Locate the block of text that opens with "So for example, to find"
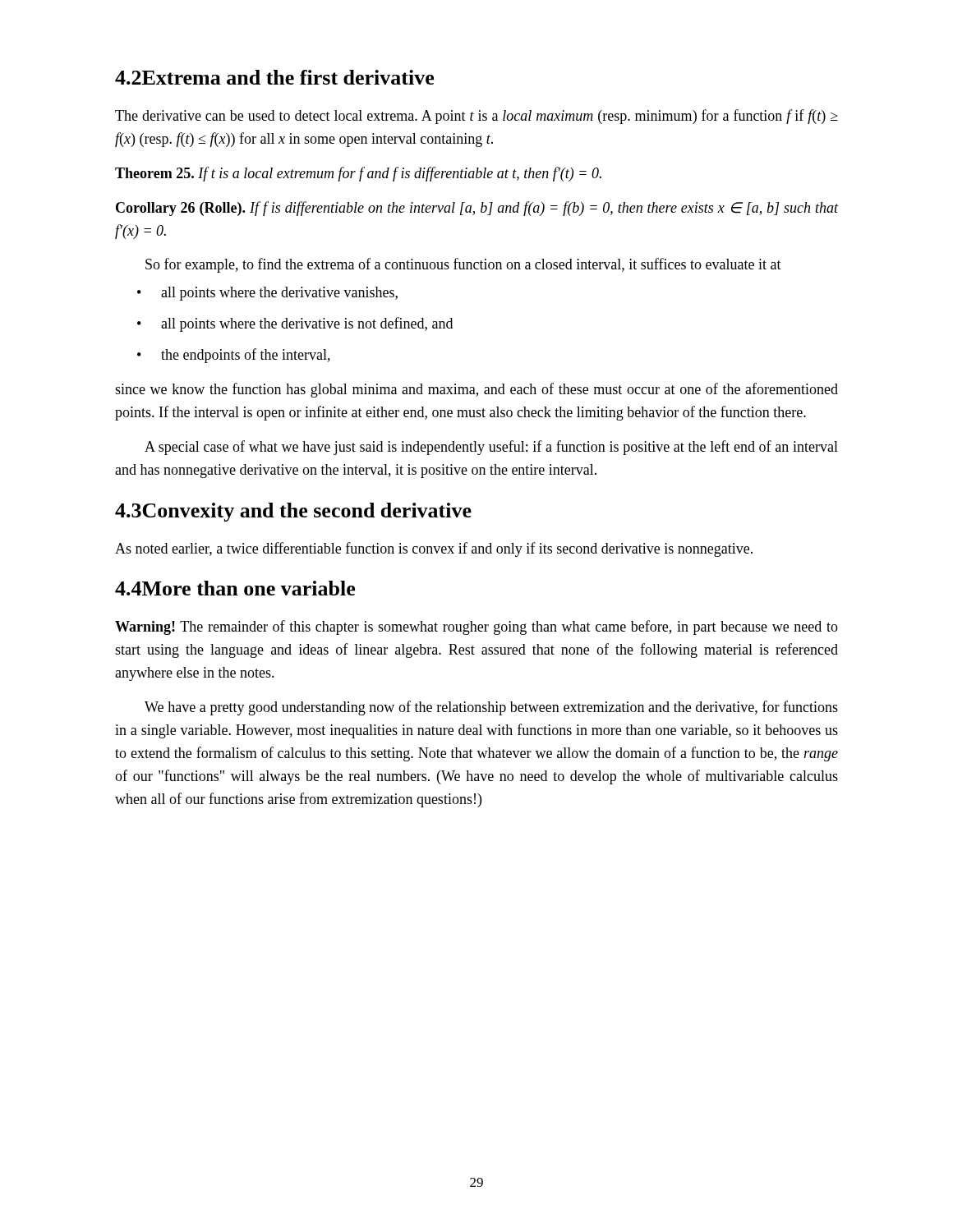 [x=476, y=266]
